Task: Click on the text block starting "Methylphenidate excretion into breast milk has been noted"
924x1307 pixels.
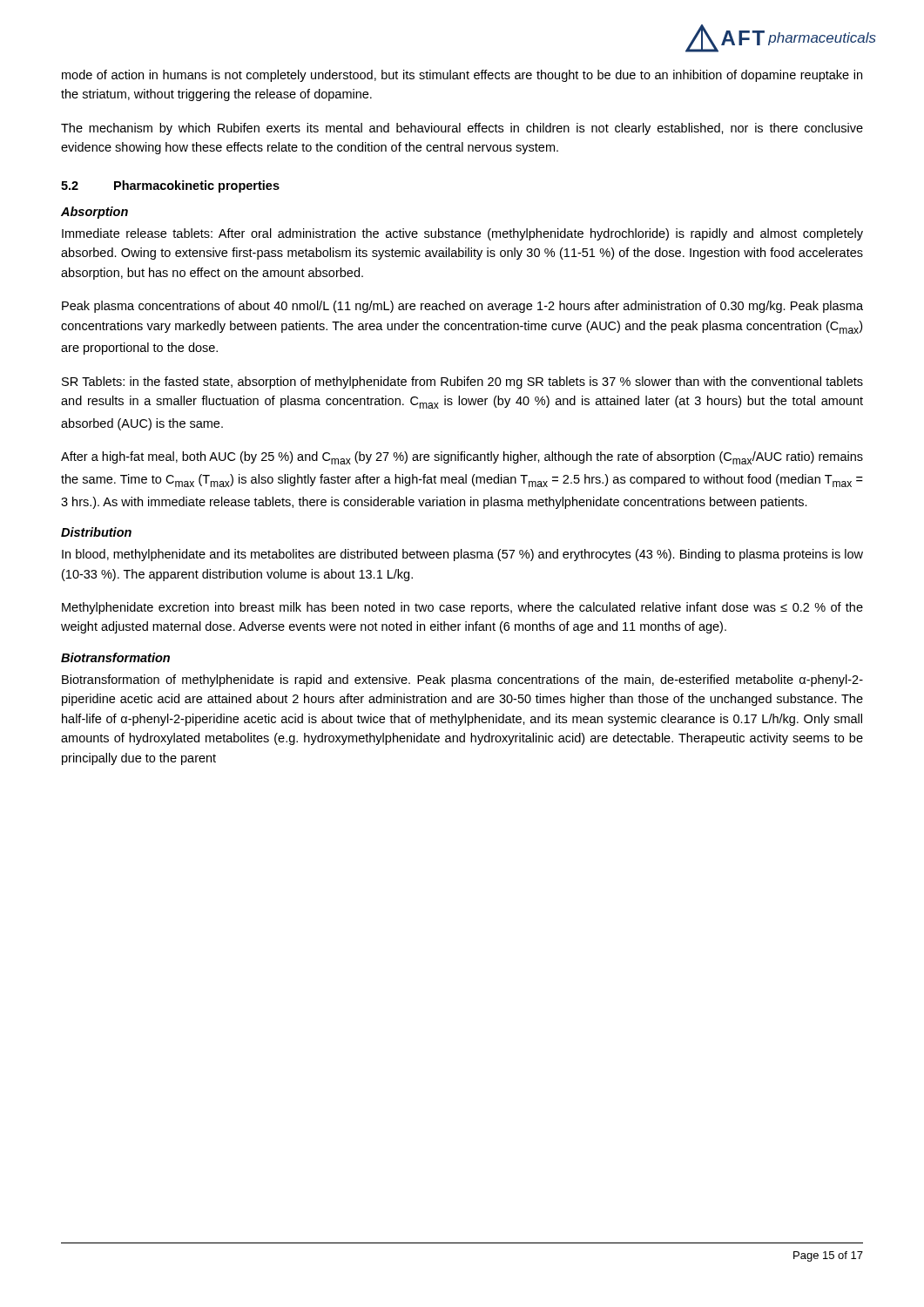Action: coord(462,617)
